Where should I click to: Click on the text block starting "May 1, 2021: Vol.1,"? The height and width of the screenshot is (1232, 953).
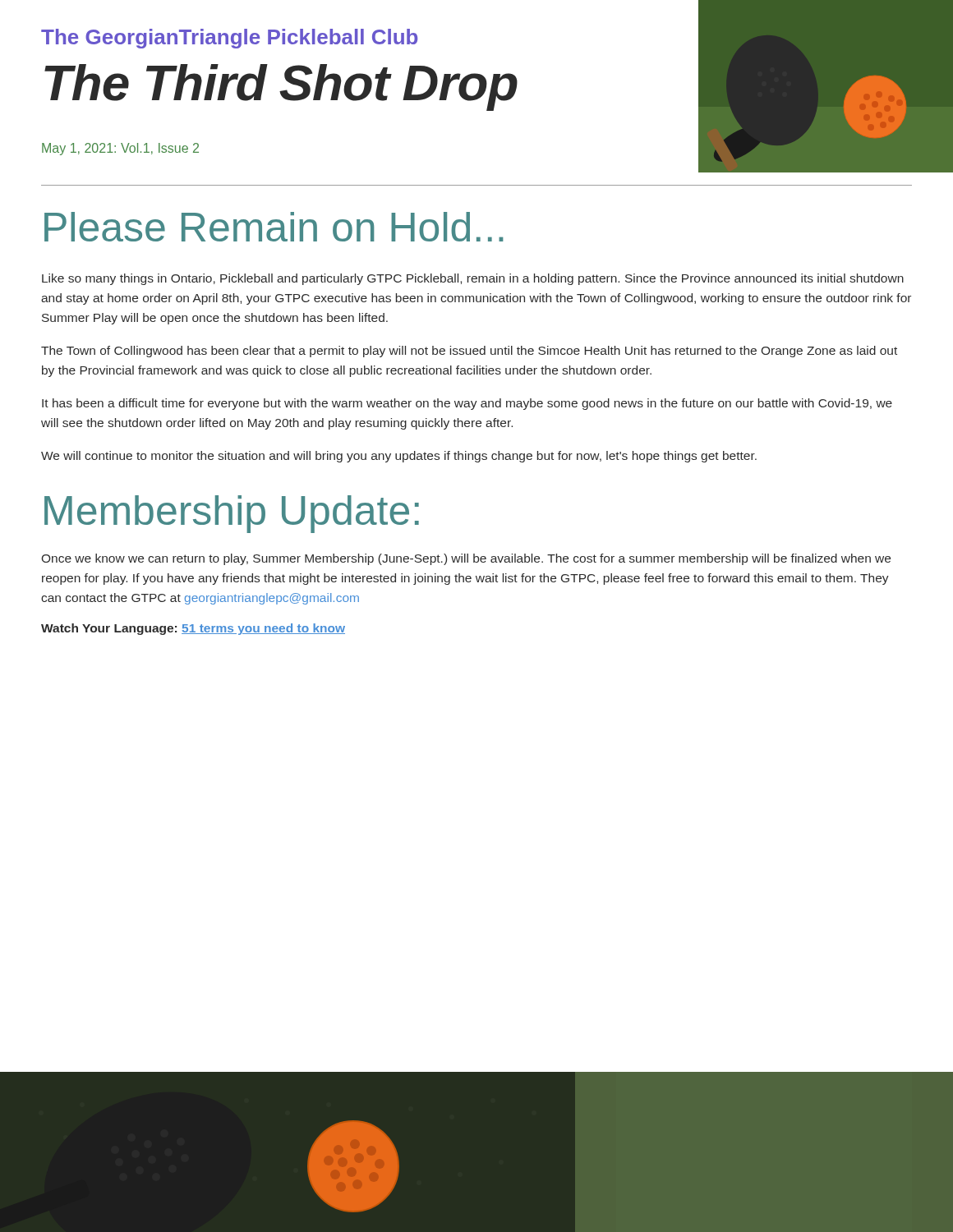120,148
